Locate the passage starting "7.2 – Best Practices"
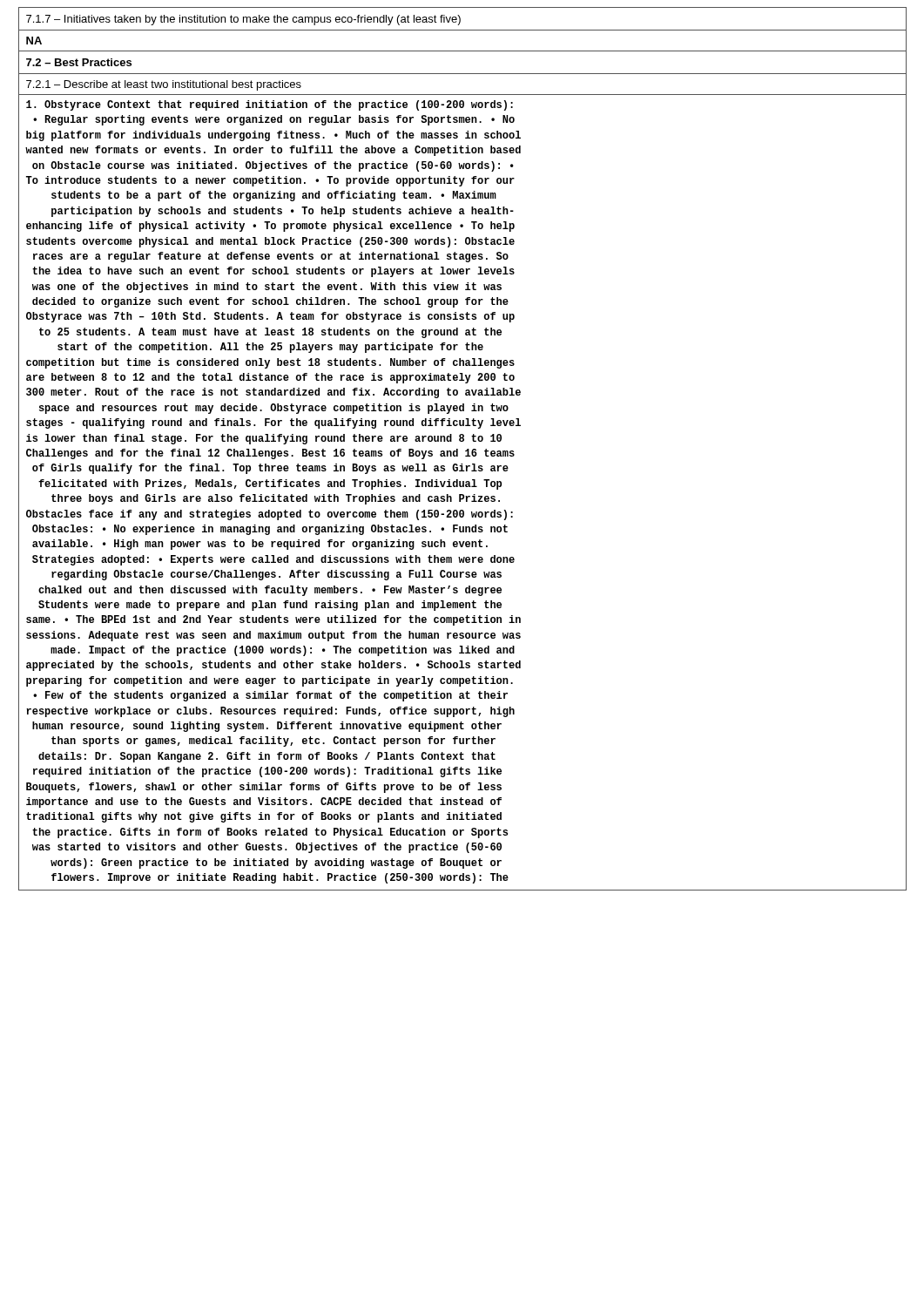This screenshot has height=1307, width=924. tap(79, 62)
